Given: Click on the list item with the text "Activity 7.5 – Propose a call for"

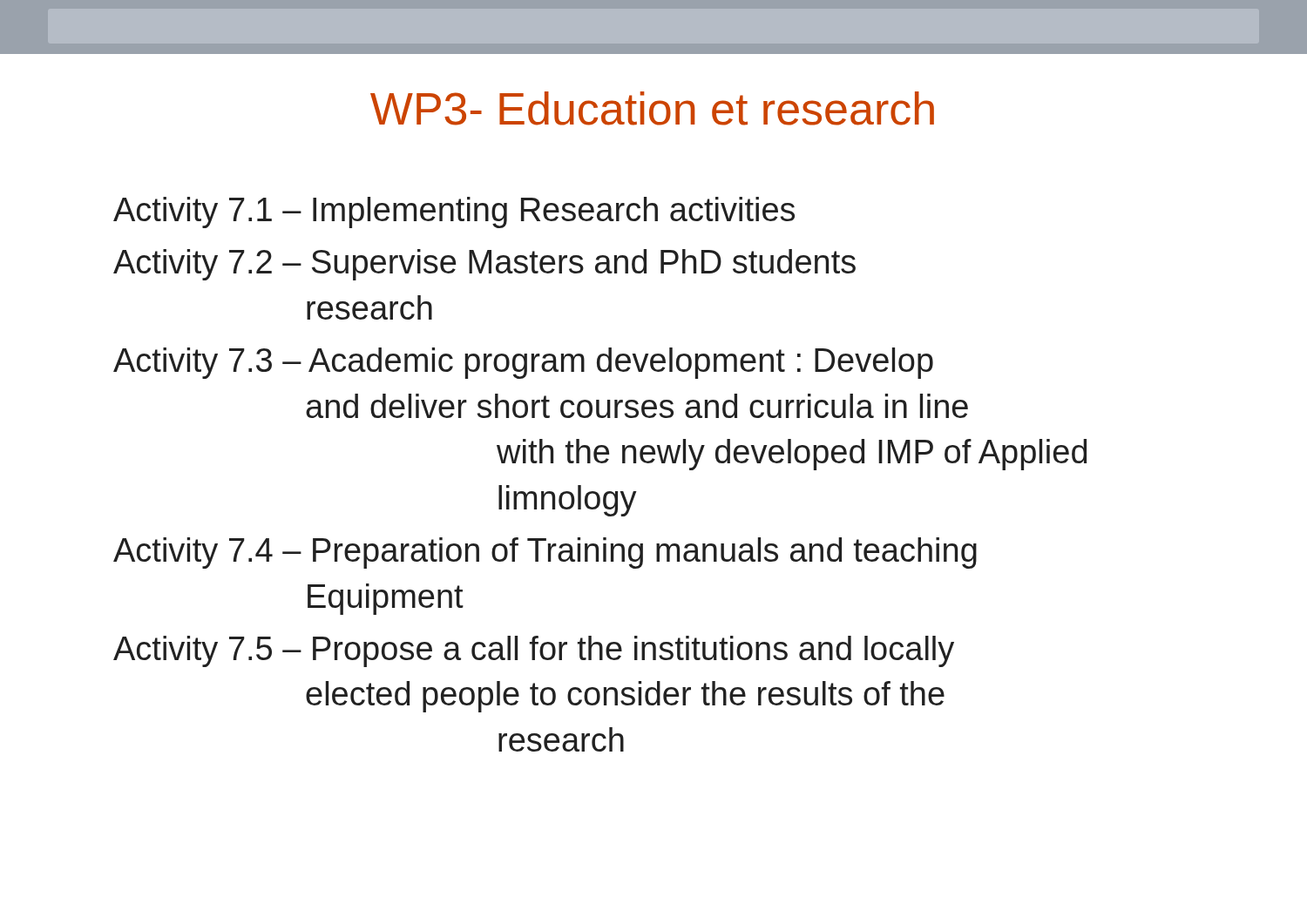Looking at the screenshot, I should tap(534, 697).
